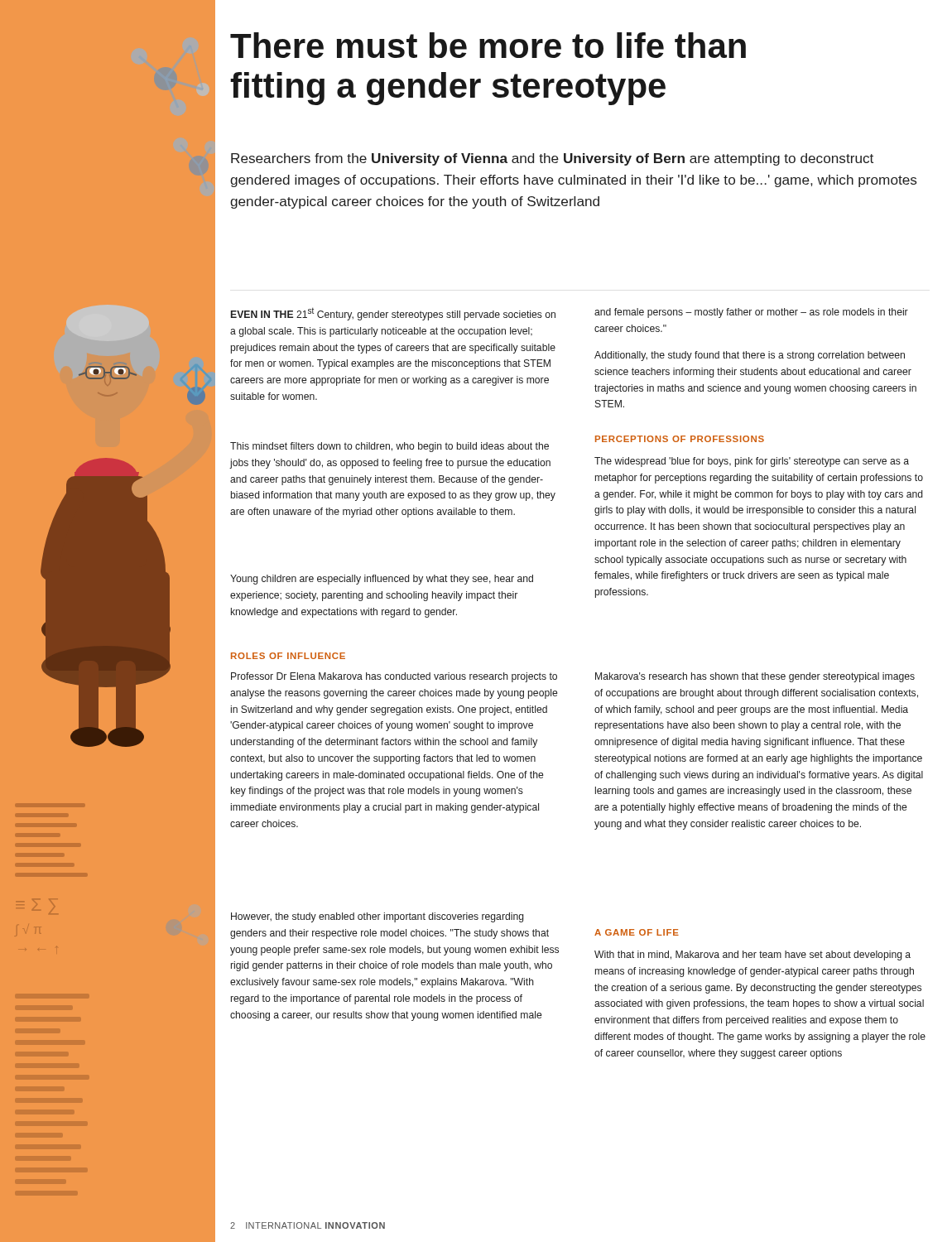
Task: Locate the text "PERCEPTIONS OF PROFESSIONS"
Action: (x=680, y=439)
